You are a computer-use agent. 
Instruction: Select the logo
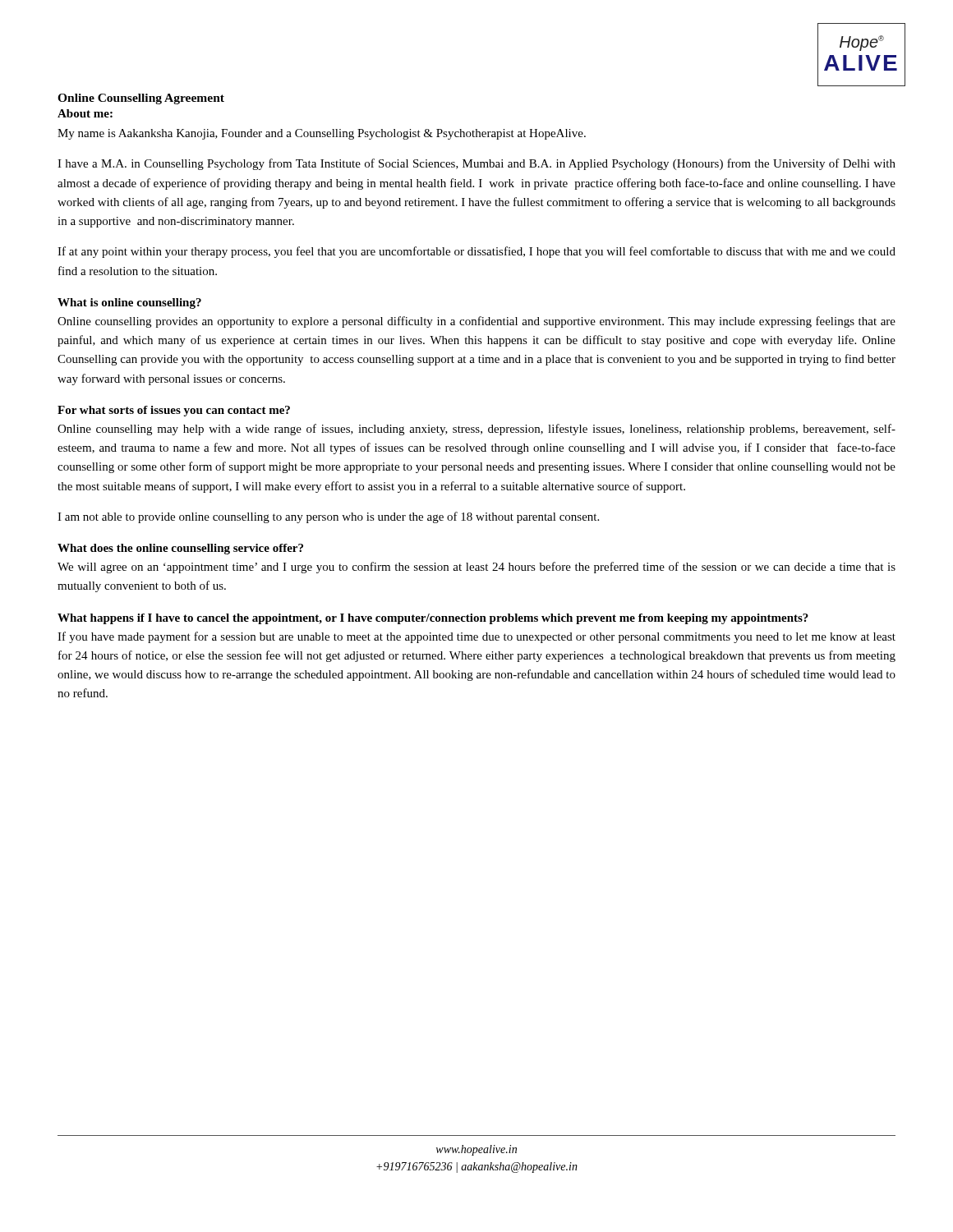(x=863, y=56)
